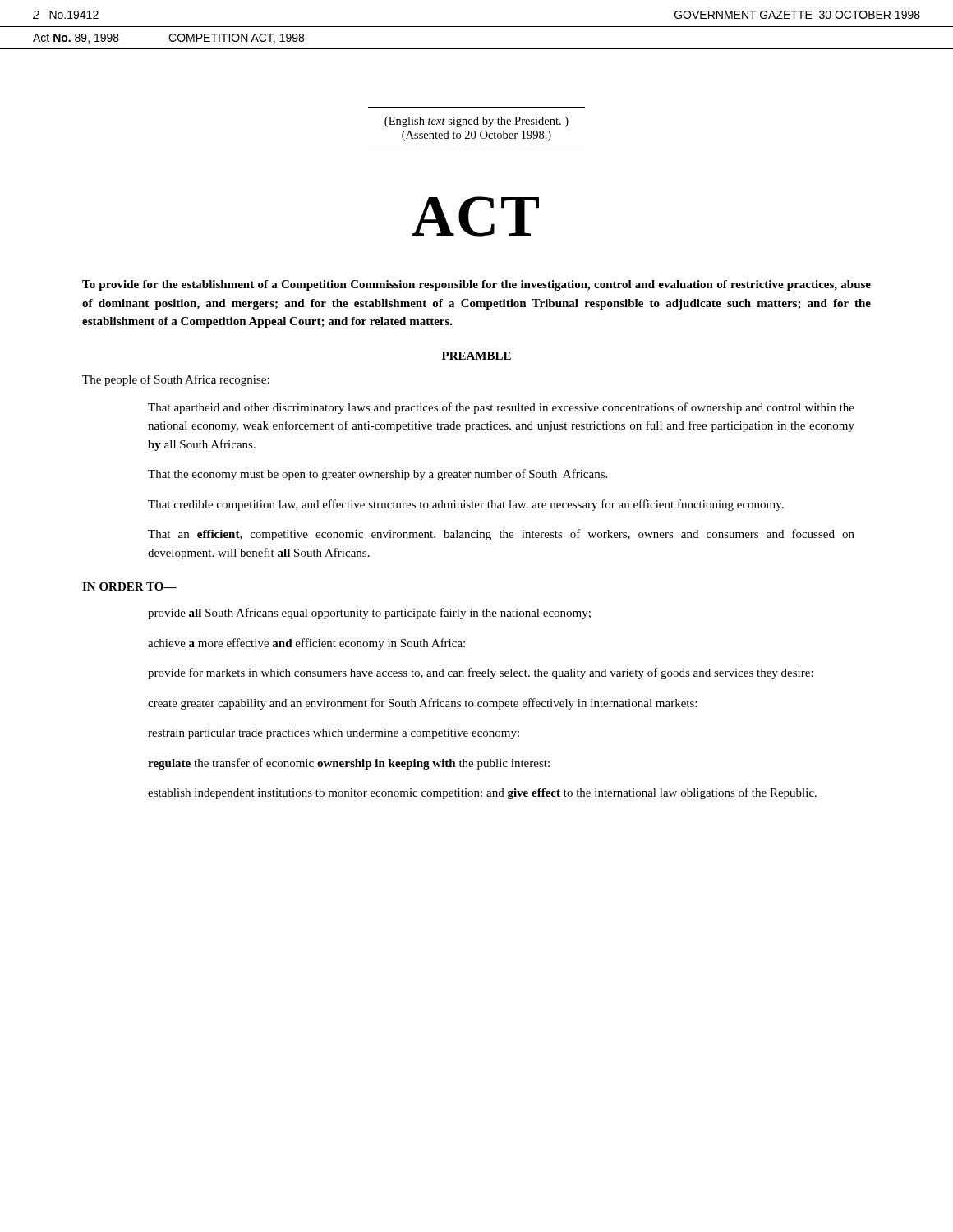
Task: Where is the passage that starts "provide all South"?
Action: pyautogui.click(x=370, y=613)
